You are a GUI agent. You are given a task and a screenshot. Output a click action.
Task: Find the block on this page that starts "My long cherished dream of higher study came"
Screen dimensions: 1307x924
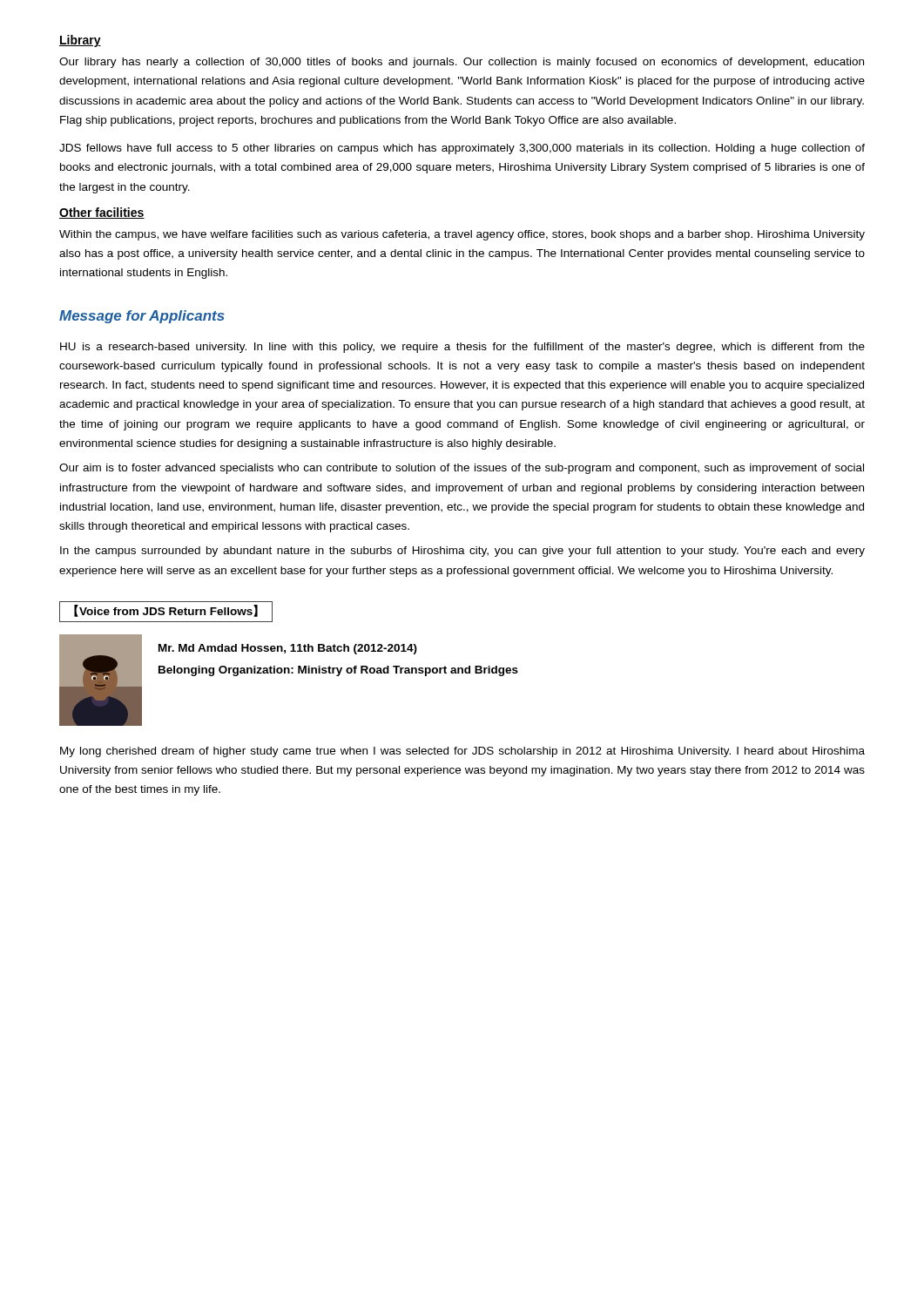(x=462, y=770)
